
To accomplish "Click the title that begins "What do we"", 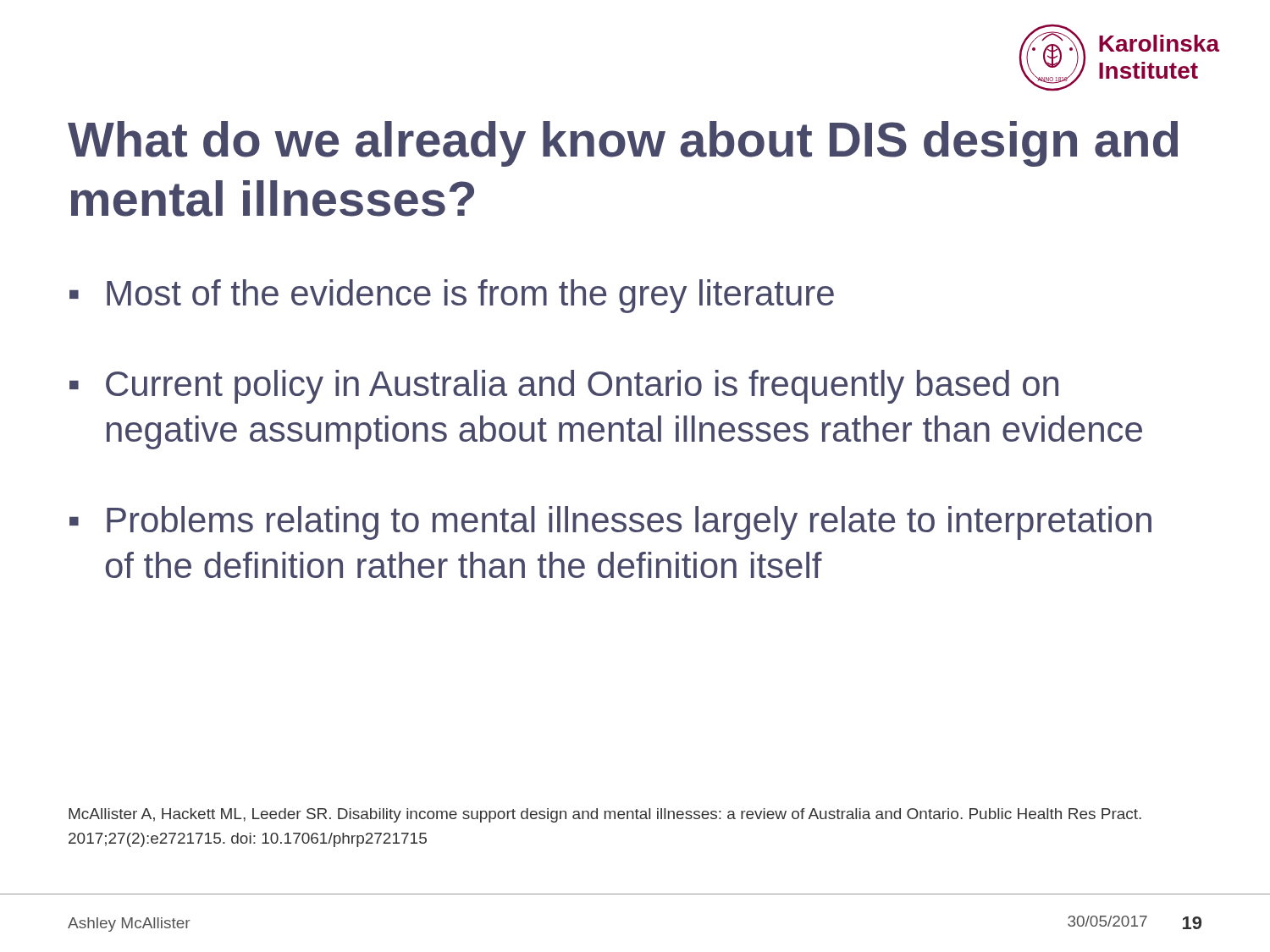I will tap(635, 169).
